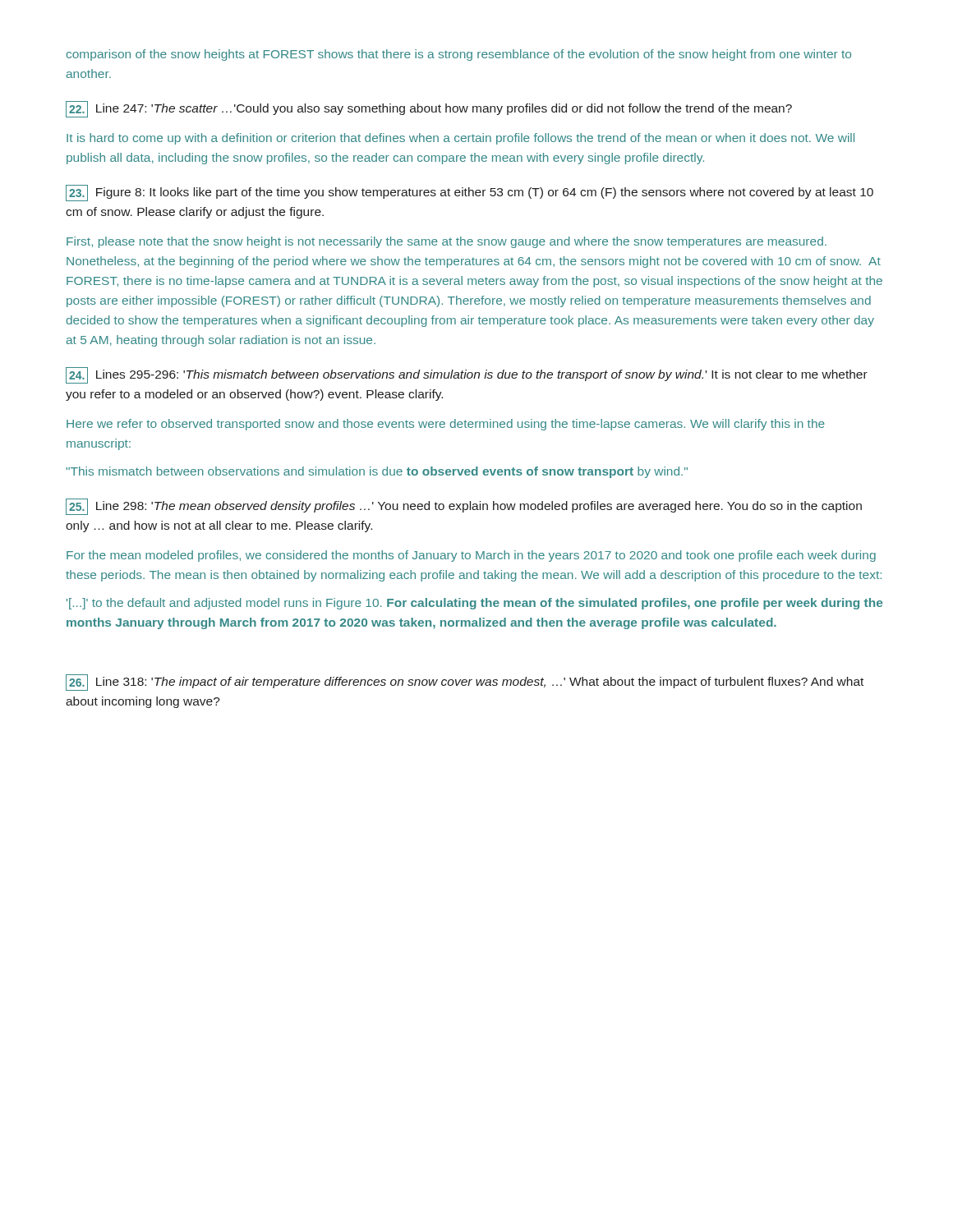The image size is (953, 1232).
Task: Locate the text block containing "comparison of the"
Action: (x=459, y=64)
